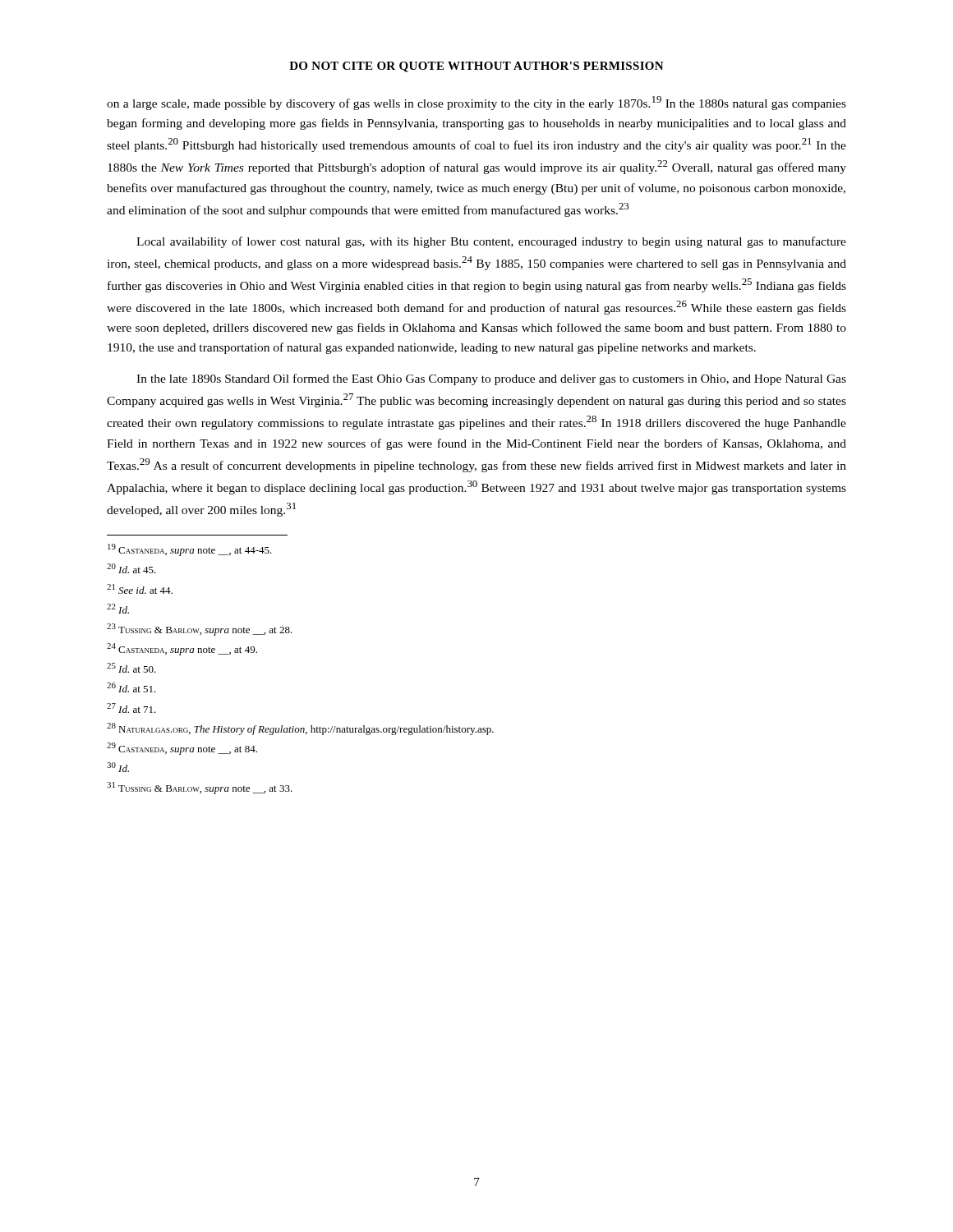Click on the passage starting "27 Id. at 71."
The height and width of the screenshot is (1232, 953).
(132, 708)
